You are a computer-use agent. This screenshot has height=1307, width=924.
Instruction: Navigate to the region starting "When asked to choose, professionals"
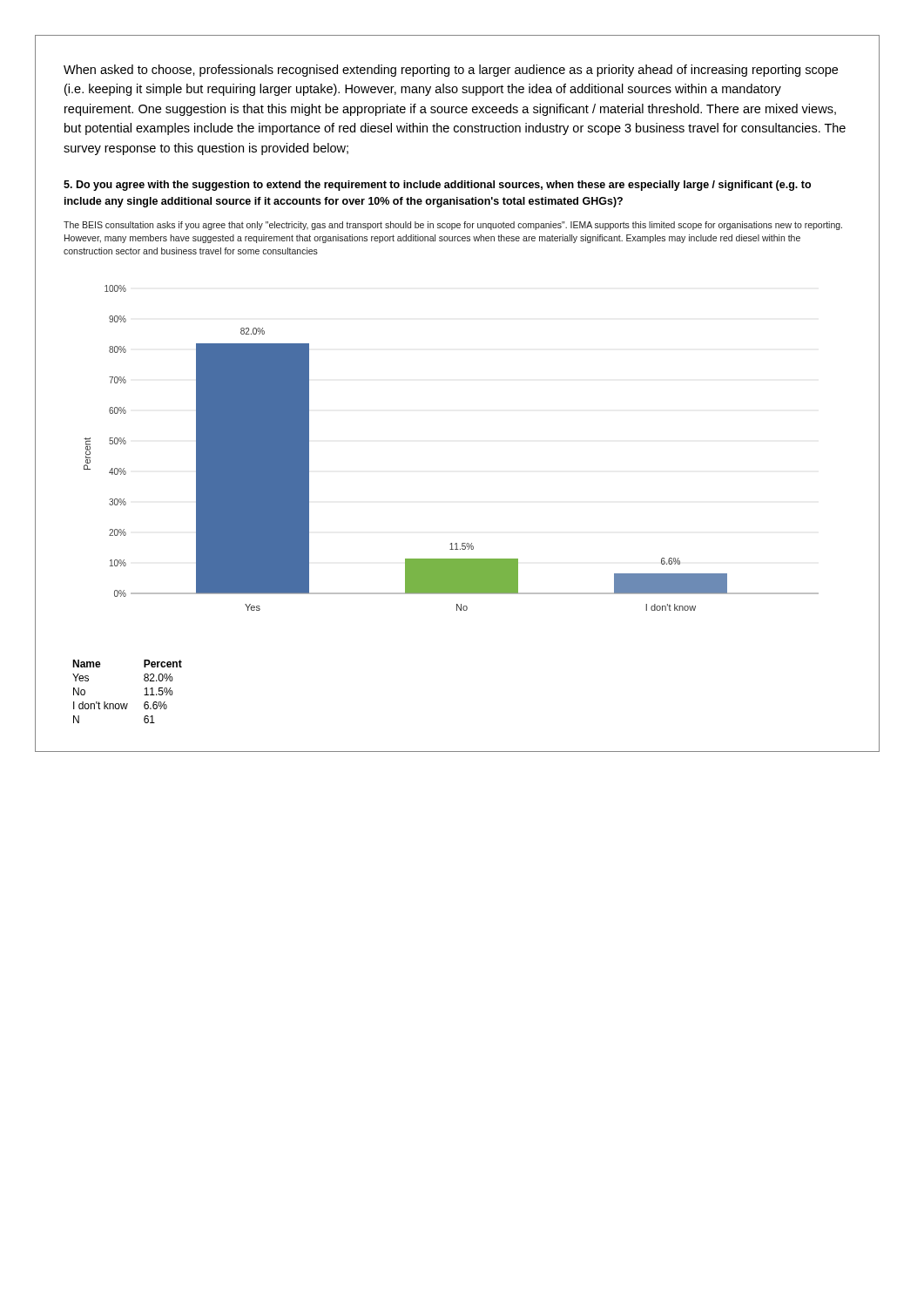(455, 109)
